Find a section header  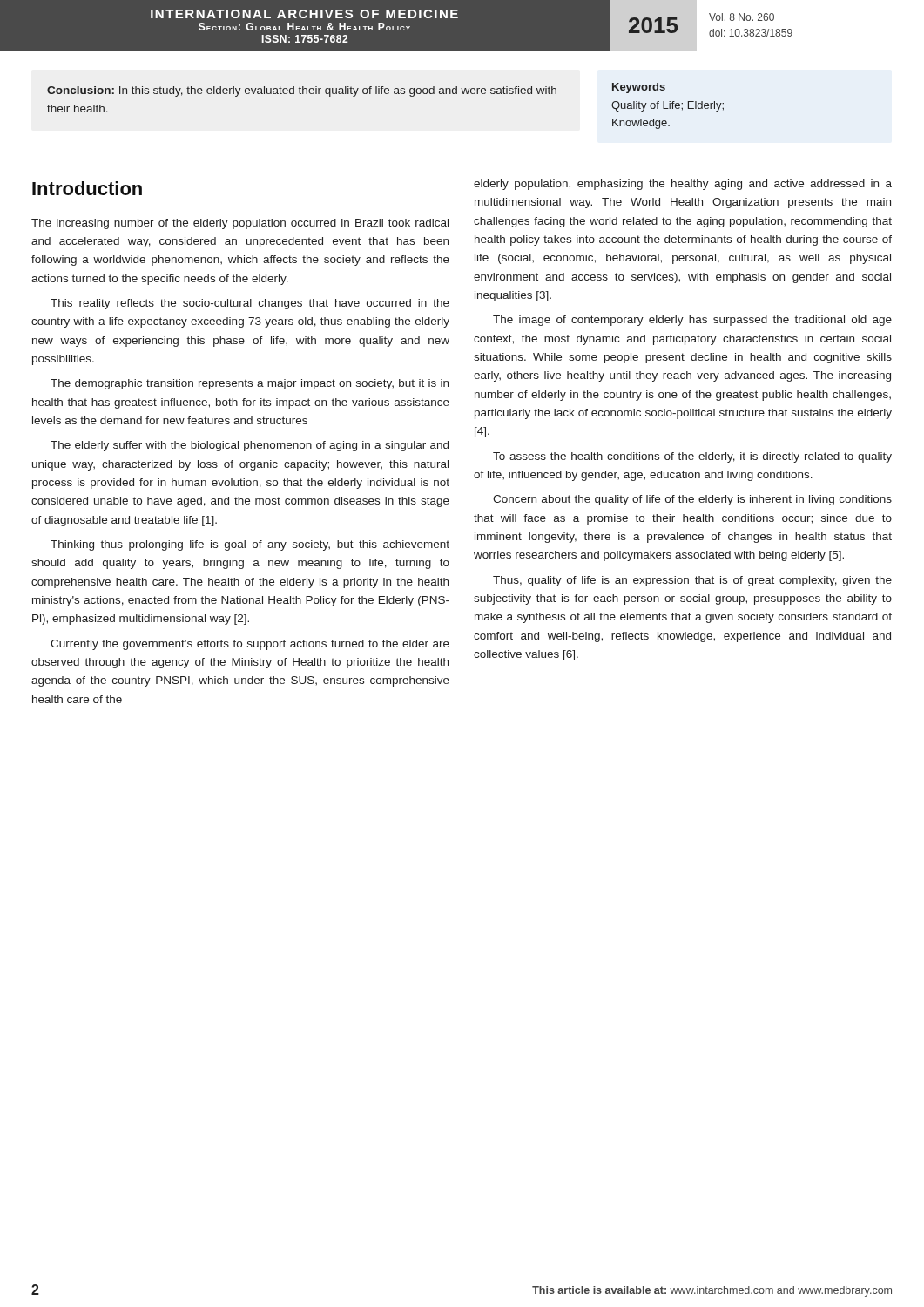(x=240, y=189)
